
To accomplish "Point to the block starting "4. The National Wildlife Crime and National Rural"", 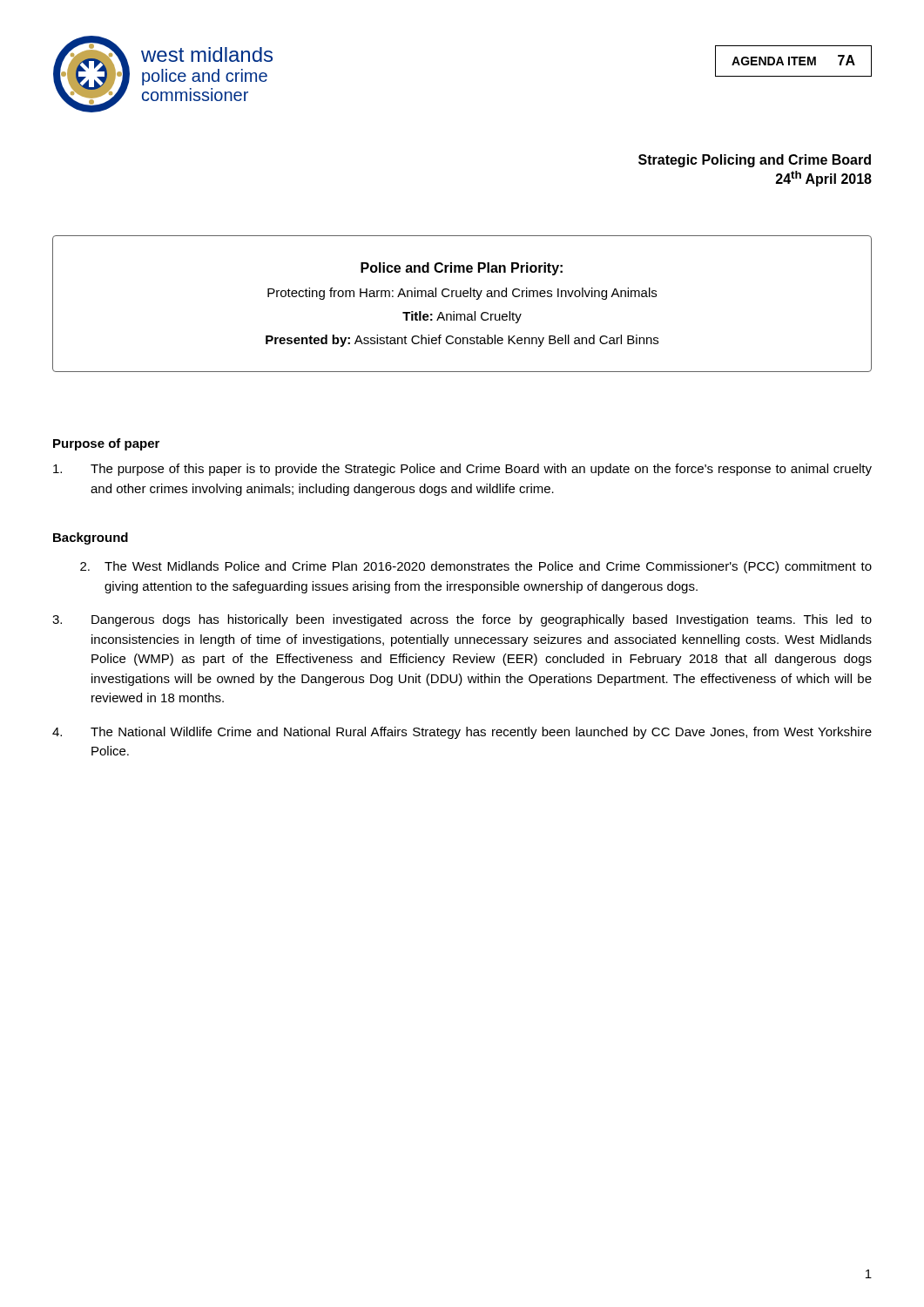I will pos(462,741).
